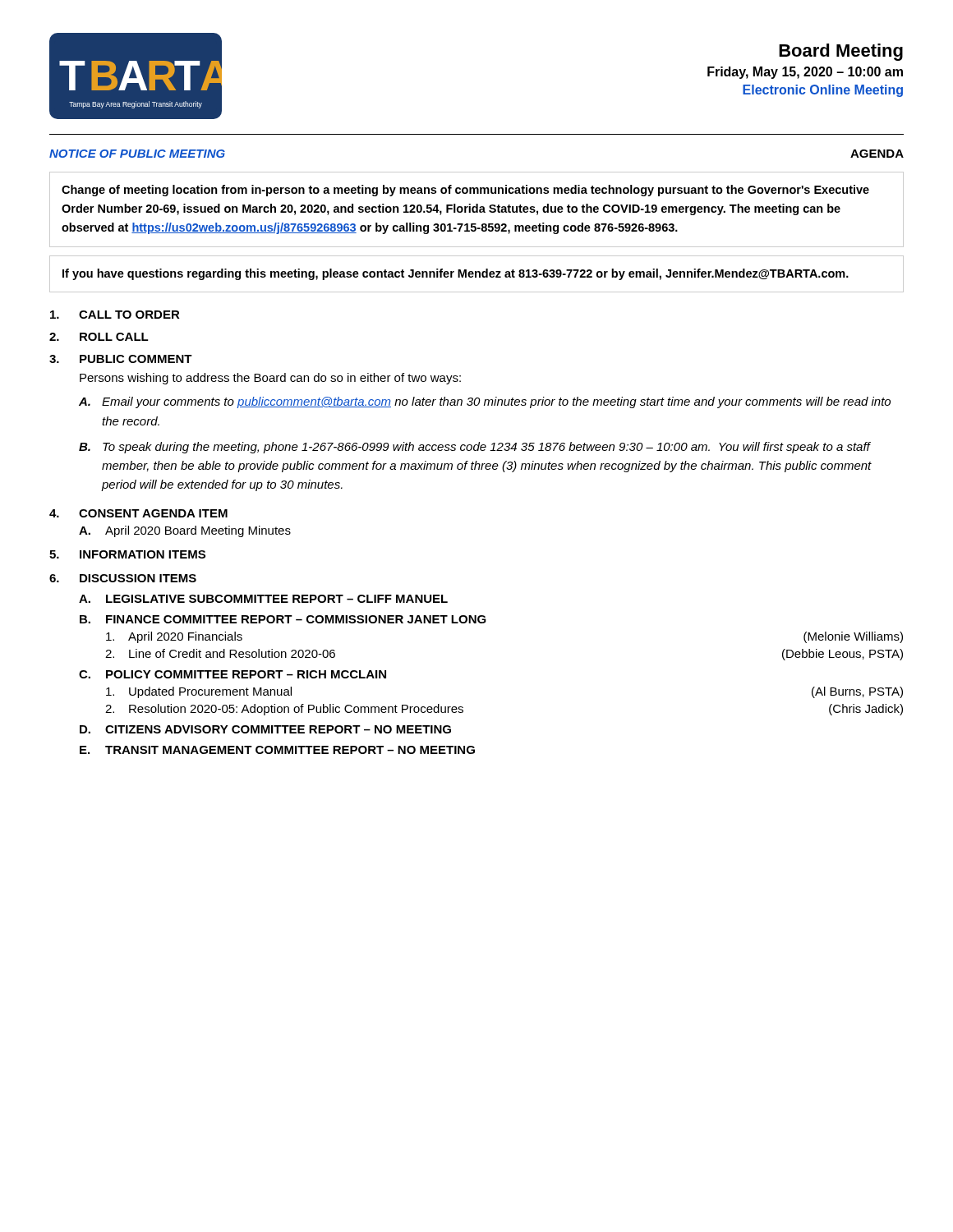Where does it say "C. POLICY COMMITTEE REPORT – RICH MCCLAIN"?
The image size is (953, 1232).
tap(233, 673)
